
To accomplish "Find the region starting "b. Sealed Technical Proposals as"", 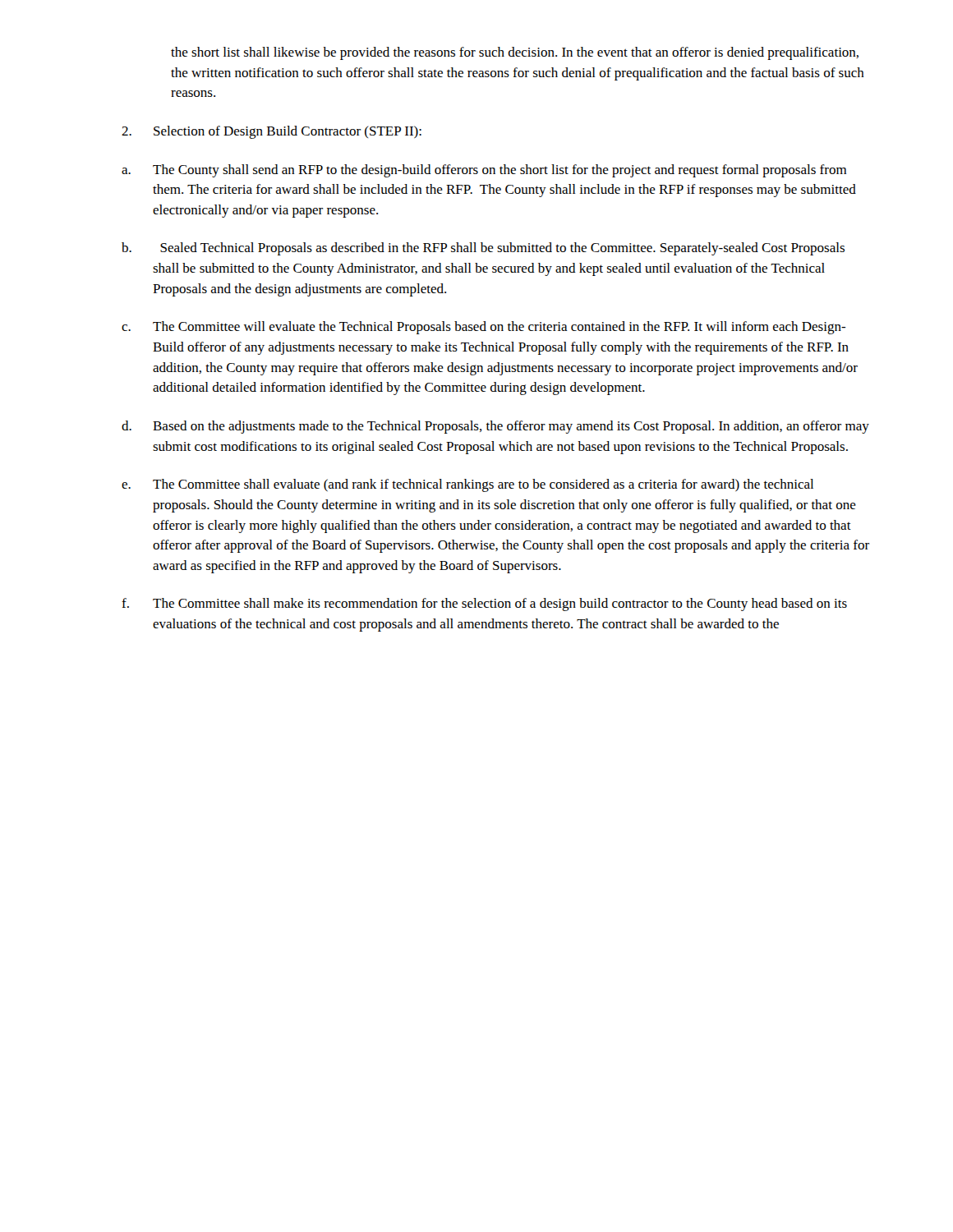I will tap(496, 269).
